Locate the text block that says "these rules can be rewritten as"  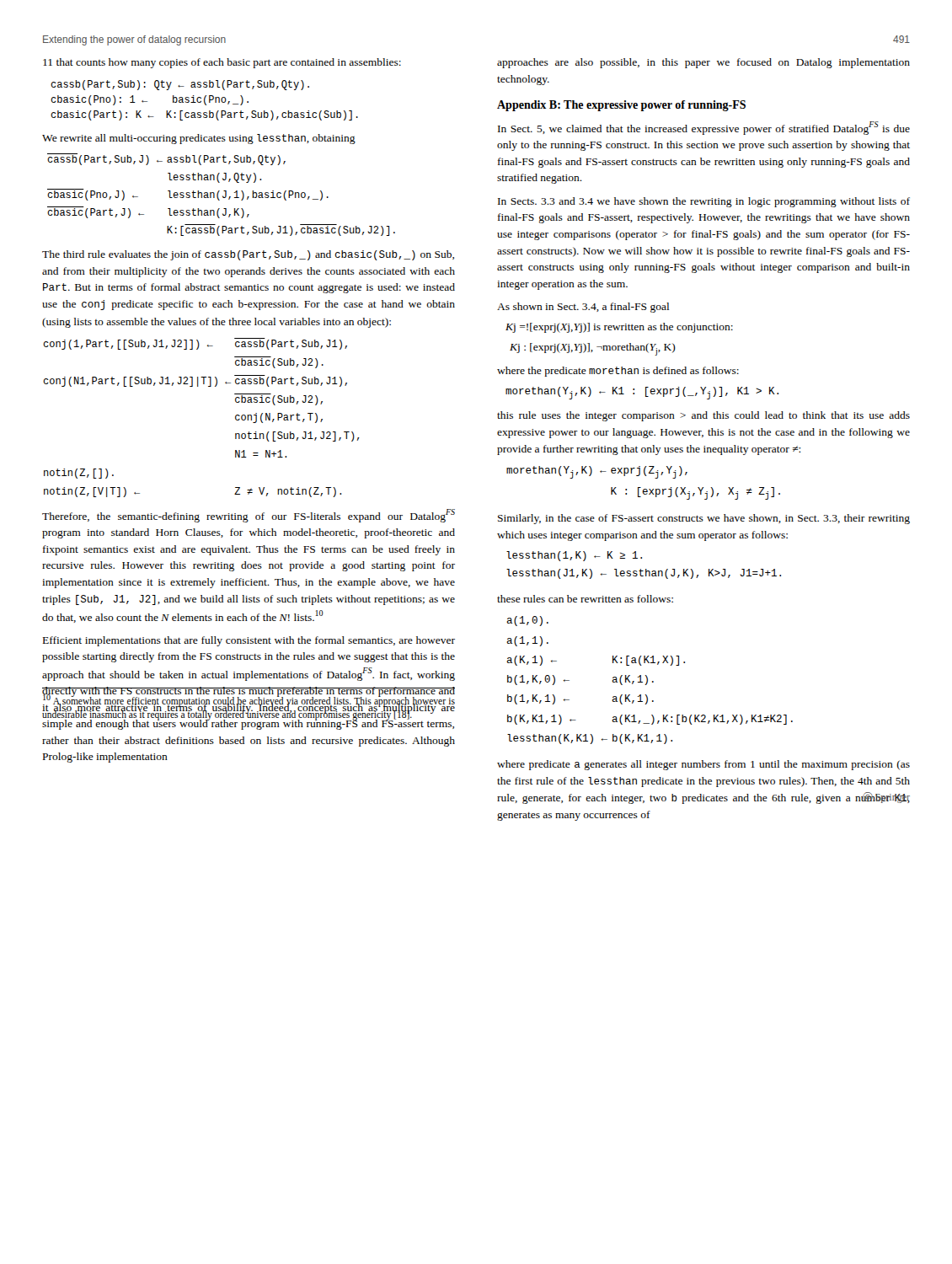click(585, 599)
